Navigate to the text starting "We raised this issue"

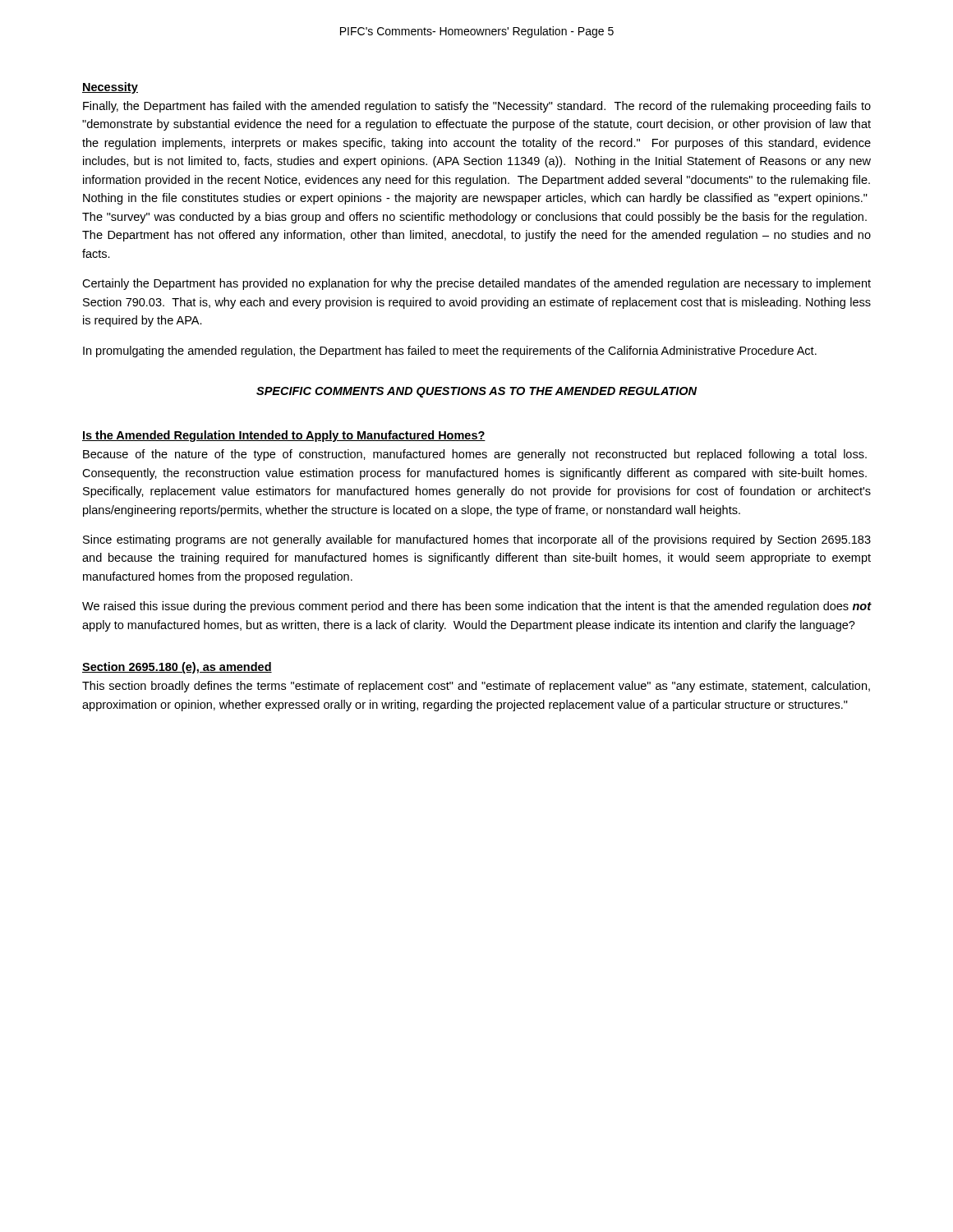[x=476, y=616]
